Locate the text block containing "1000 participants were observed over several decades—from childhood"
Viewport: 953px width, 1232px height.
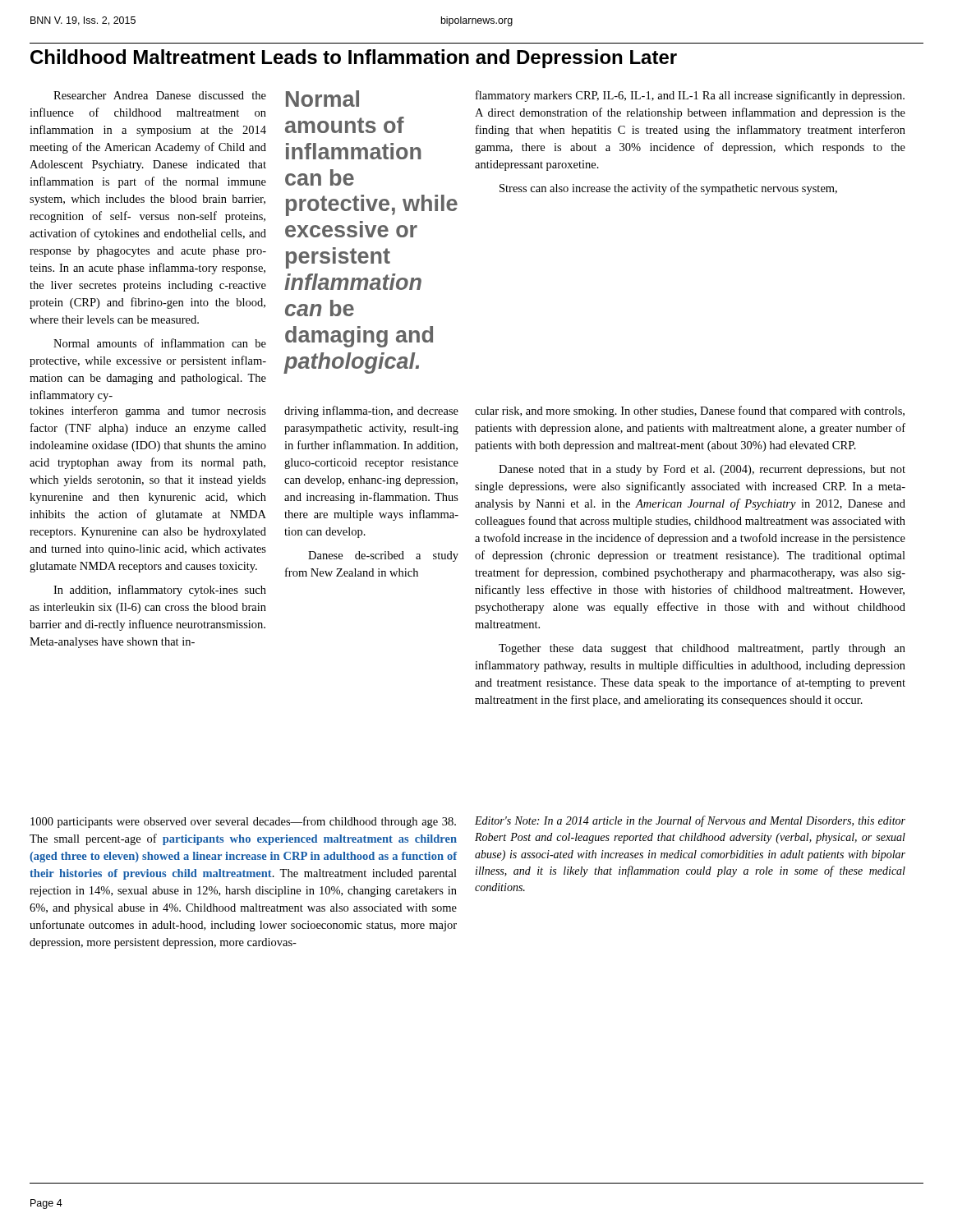[x=476, y=885]
